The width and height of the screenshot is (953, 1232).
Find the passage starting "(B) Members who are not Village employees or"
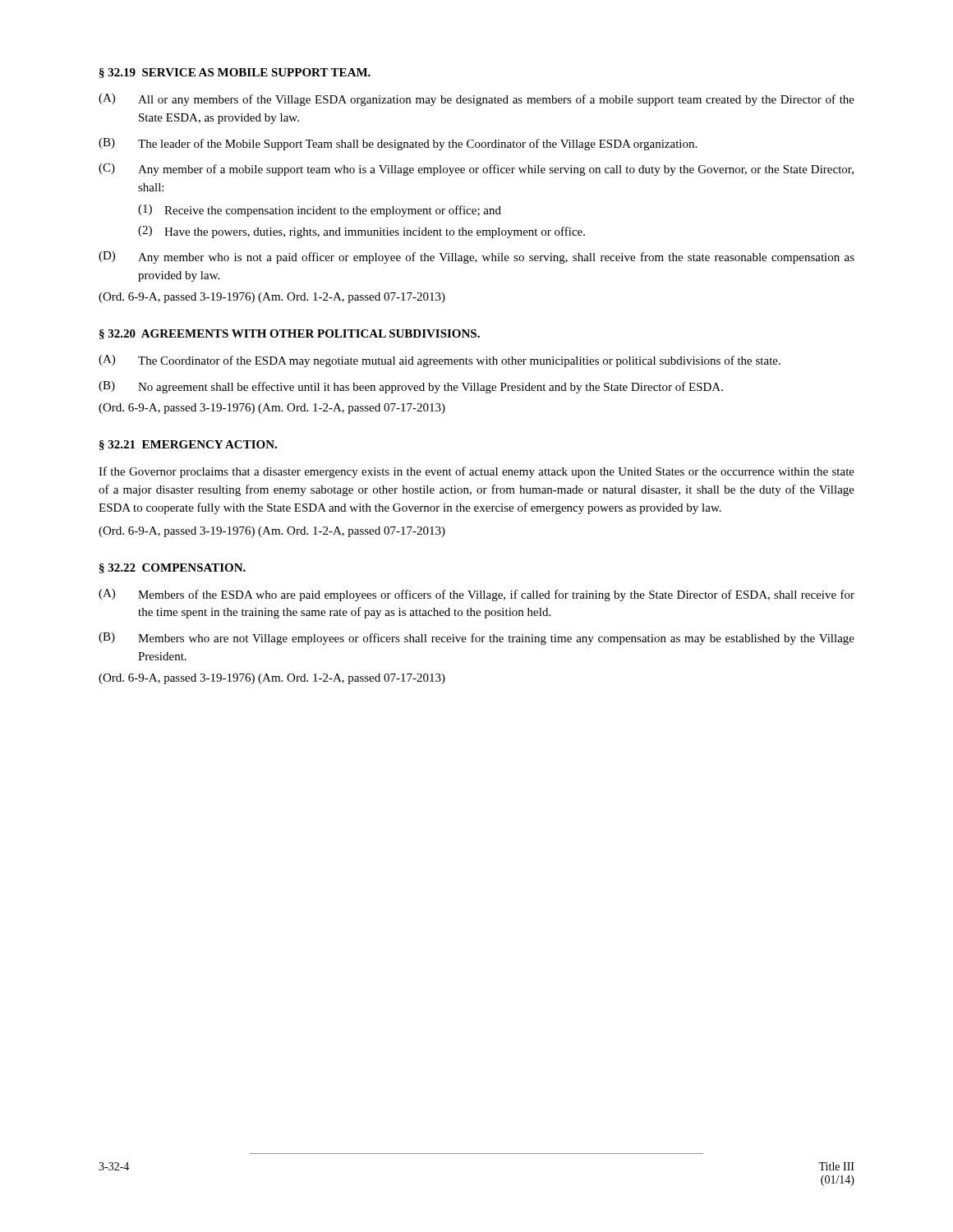point(476,648)
